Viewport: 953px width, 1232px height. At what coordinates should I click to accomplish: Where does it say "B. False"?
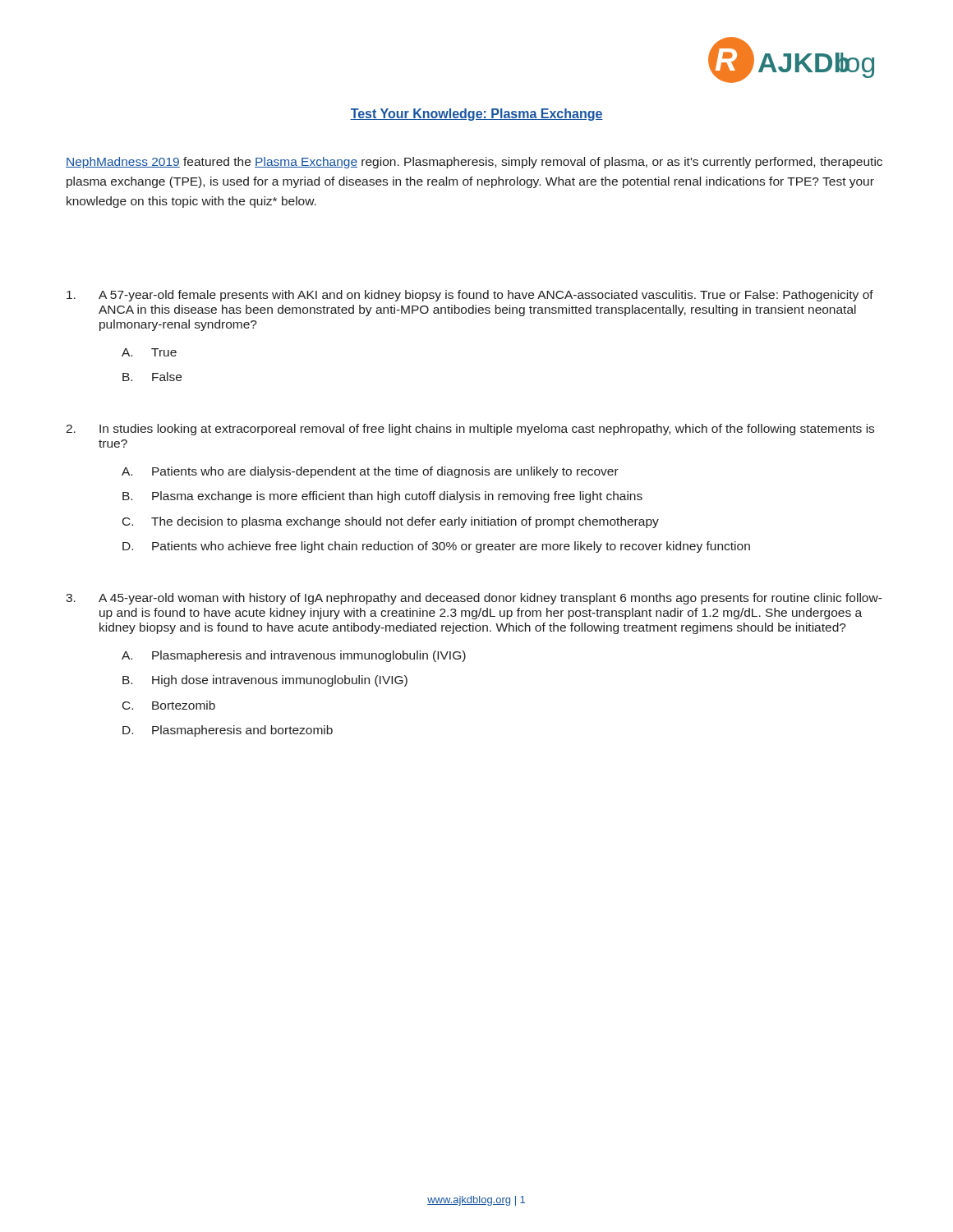click(x=152, y=377)
